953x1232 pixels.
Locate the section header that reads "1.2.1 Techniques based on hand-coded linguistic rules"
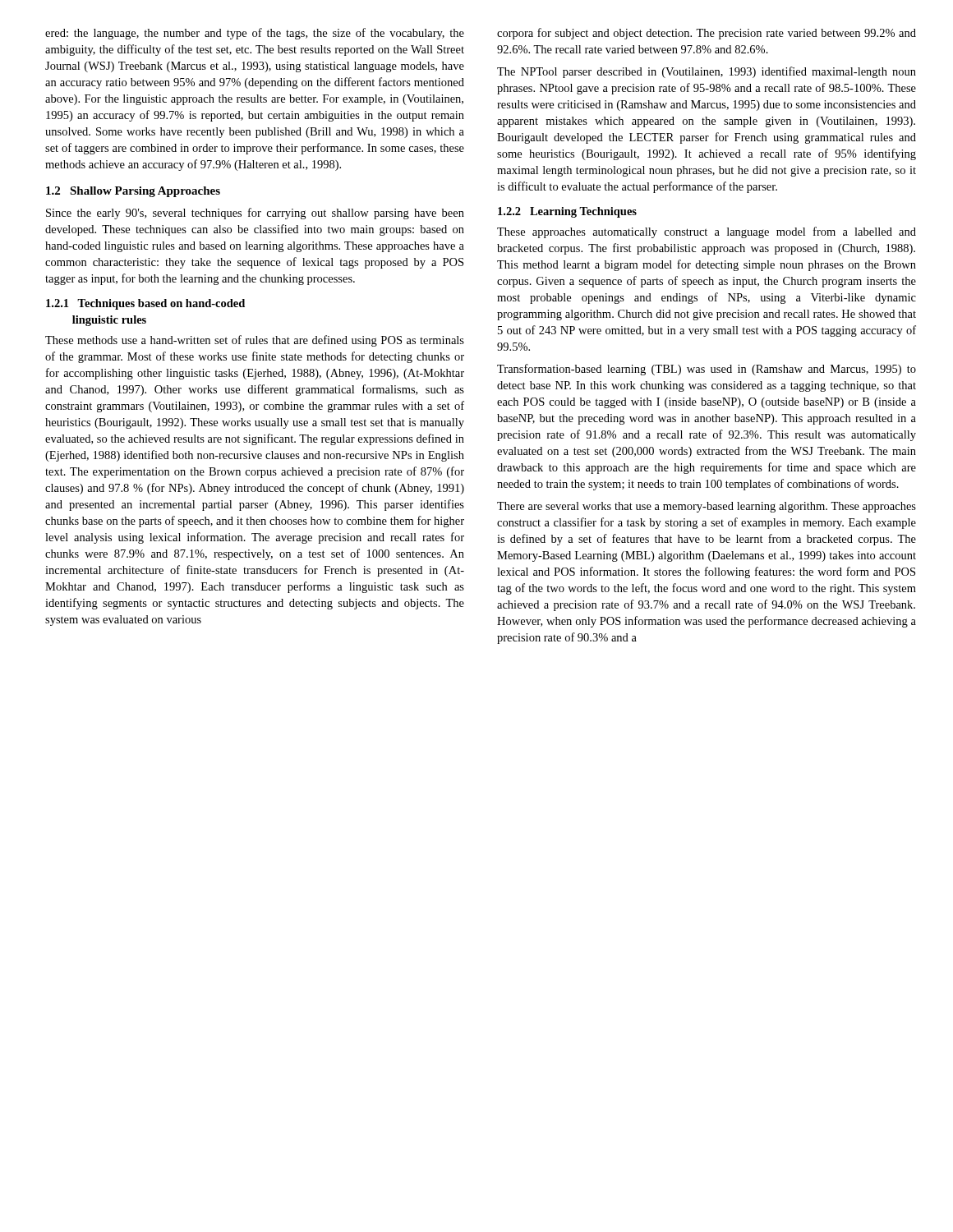pyautogui.click(x=255, y=311)
